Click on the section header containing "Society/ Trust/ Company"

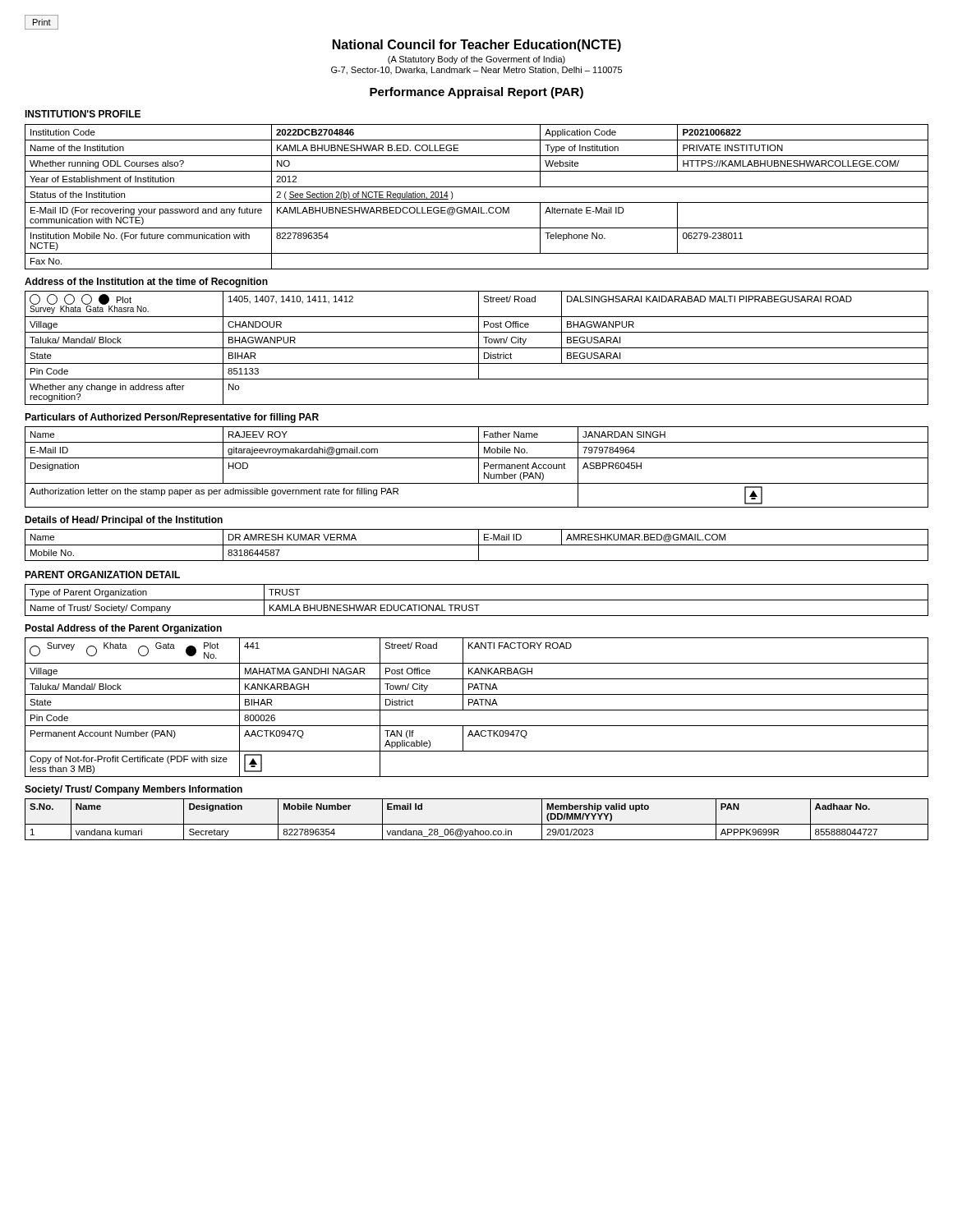(134, 789)
